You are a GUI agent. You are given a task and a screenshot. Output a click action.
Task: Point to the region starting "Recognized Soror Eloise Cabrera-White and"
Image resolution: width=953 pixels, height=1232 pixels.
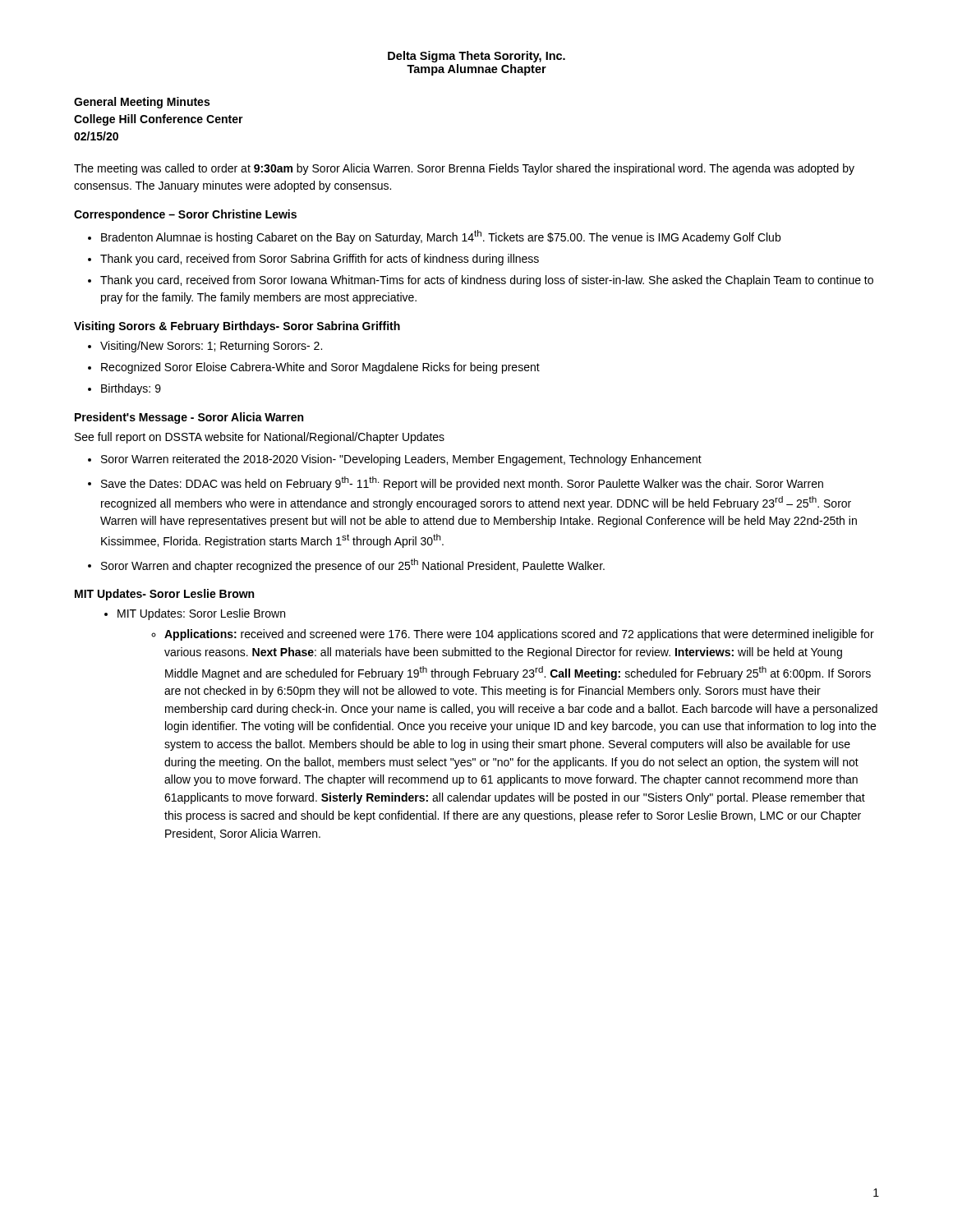pyautogui.click(x=320, y=367)
